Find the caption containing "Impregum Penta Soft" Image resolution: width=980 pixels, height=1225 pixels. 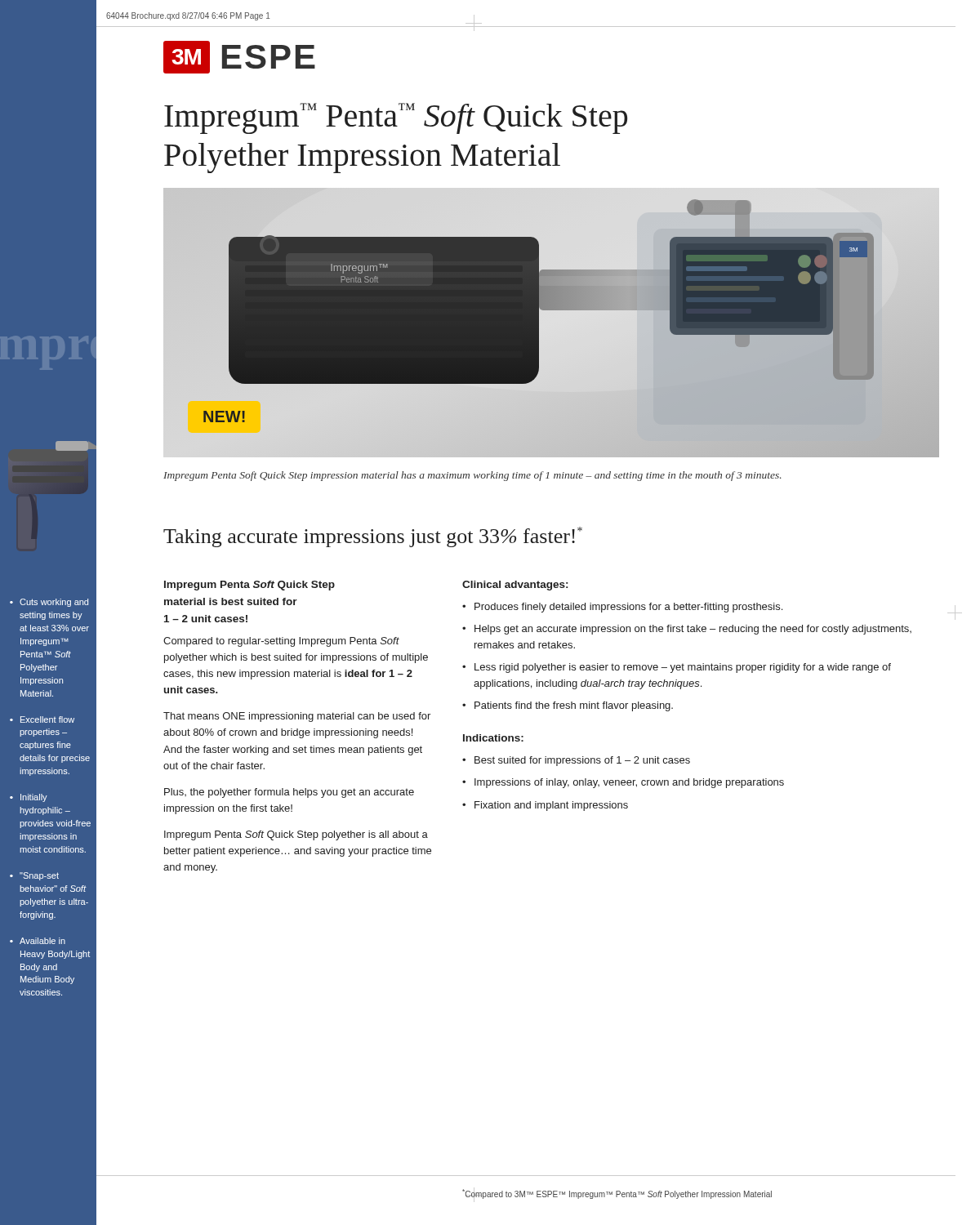tap(473, 475)
